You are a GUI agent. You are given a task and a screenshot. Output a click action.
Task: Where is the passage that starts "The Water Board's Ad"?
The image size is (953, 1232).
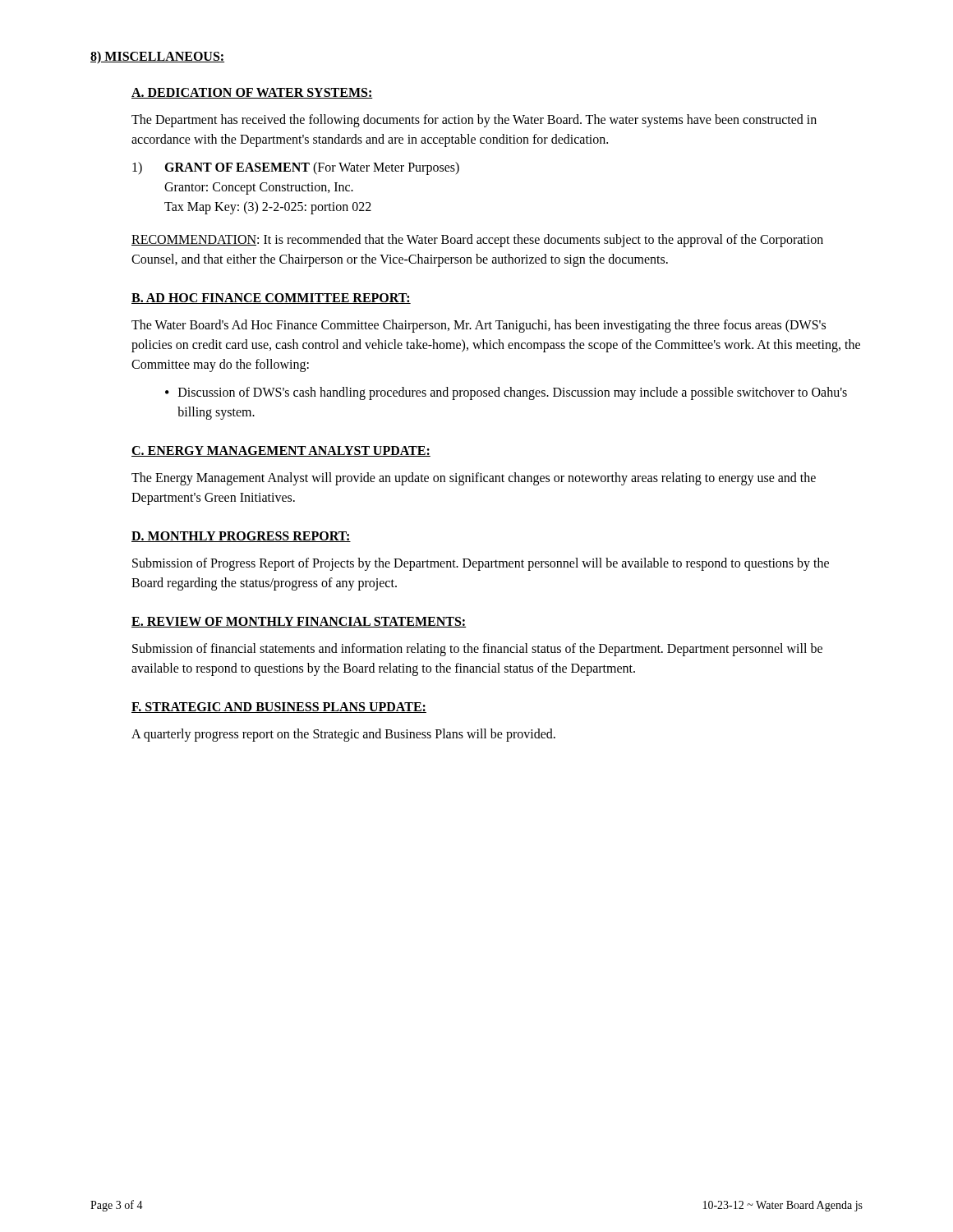pos(496,345)
